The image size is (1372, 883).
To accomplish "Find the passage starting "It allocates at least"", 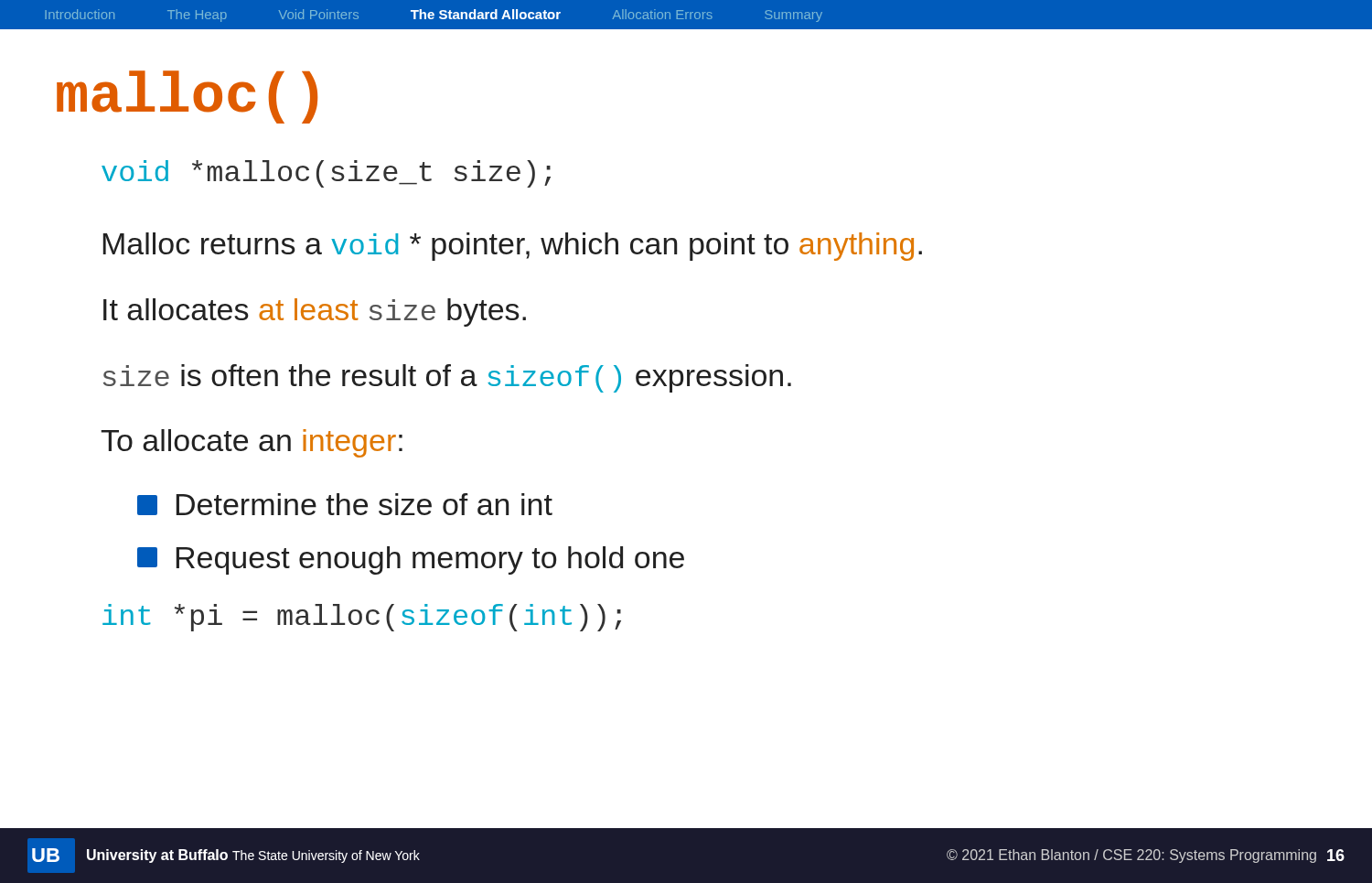I will (x=315, y=310).
